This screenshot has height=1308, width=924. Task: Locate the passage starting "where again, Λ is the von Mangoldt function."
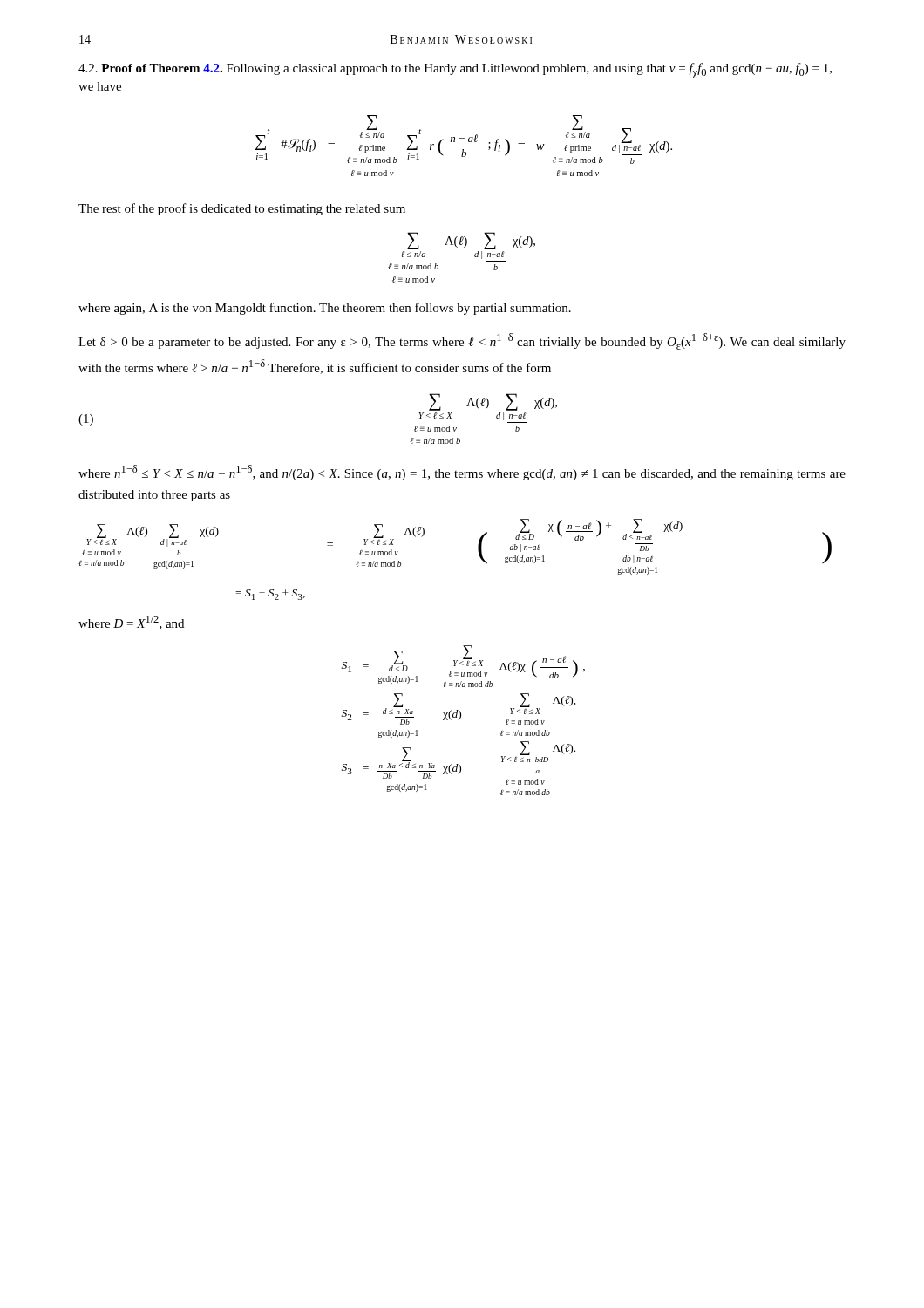[x=325, y=308]
